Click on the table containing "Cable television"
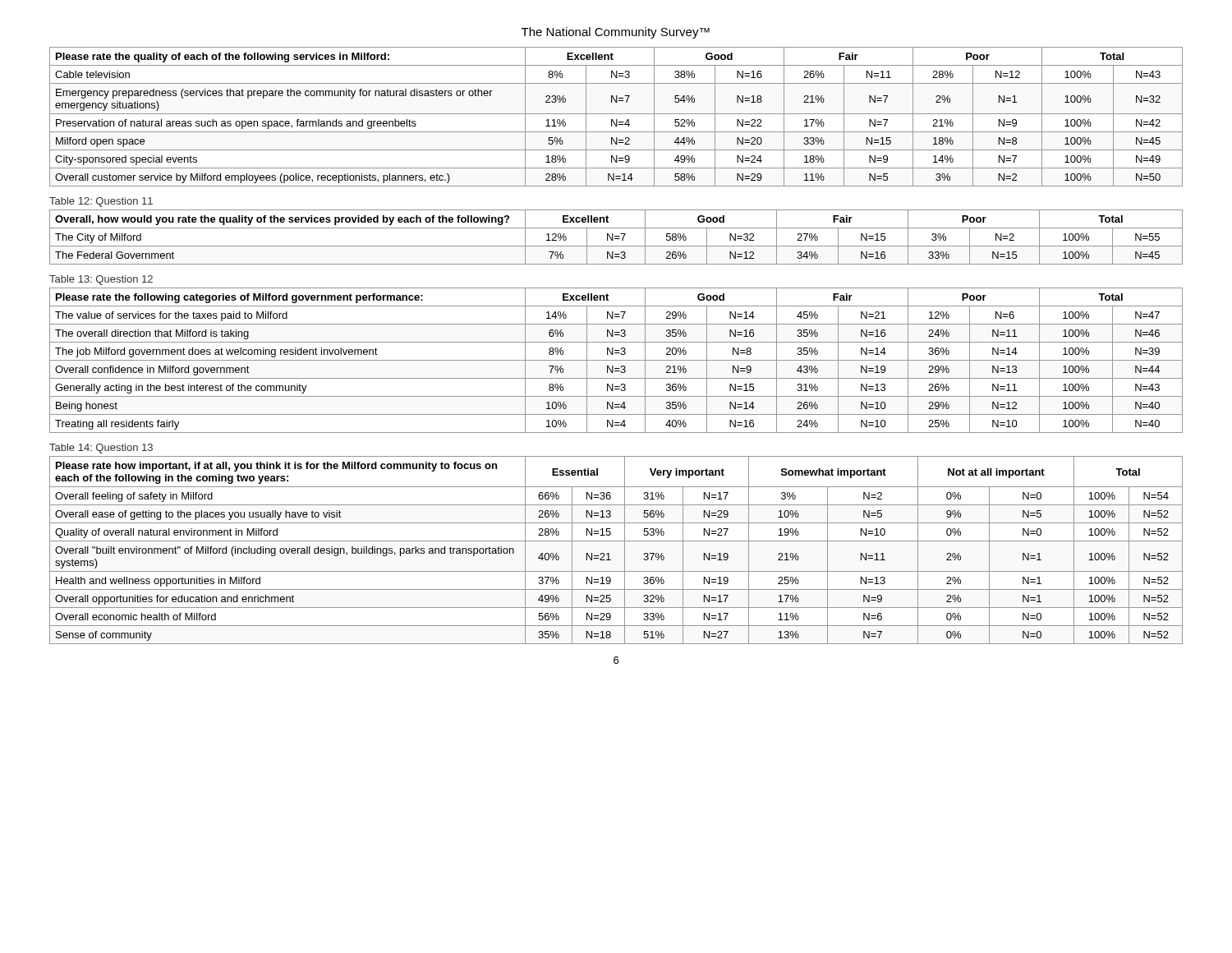Screen dimensions: 953x1232 pos(616,117)
